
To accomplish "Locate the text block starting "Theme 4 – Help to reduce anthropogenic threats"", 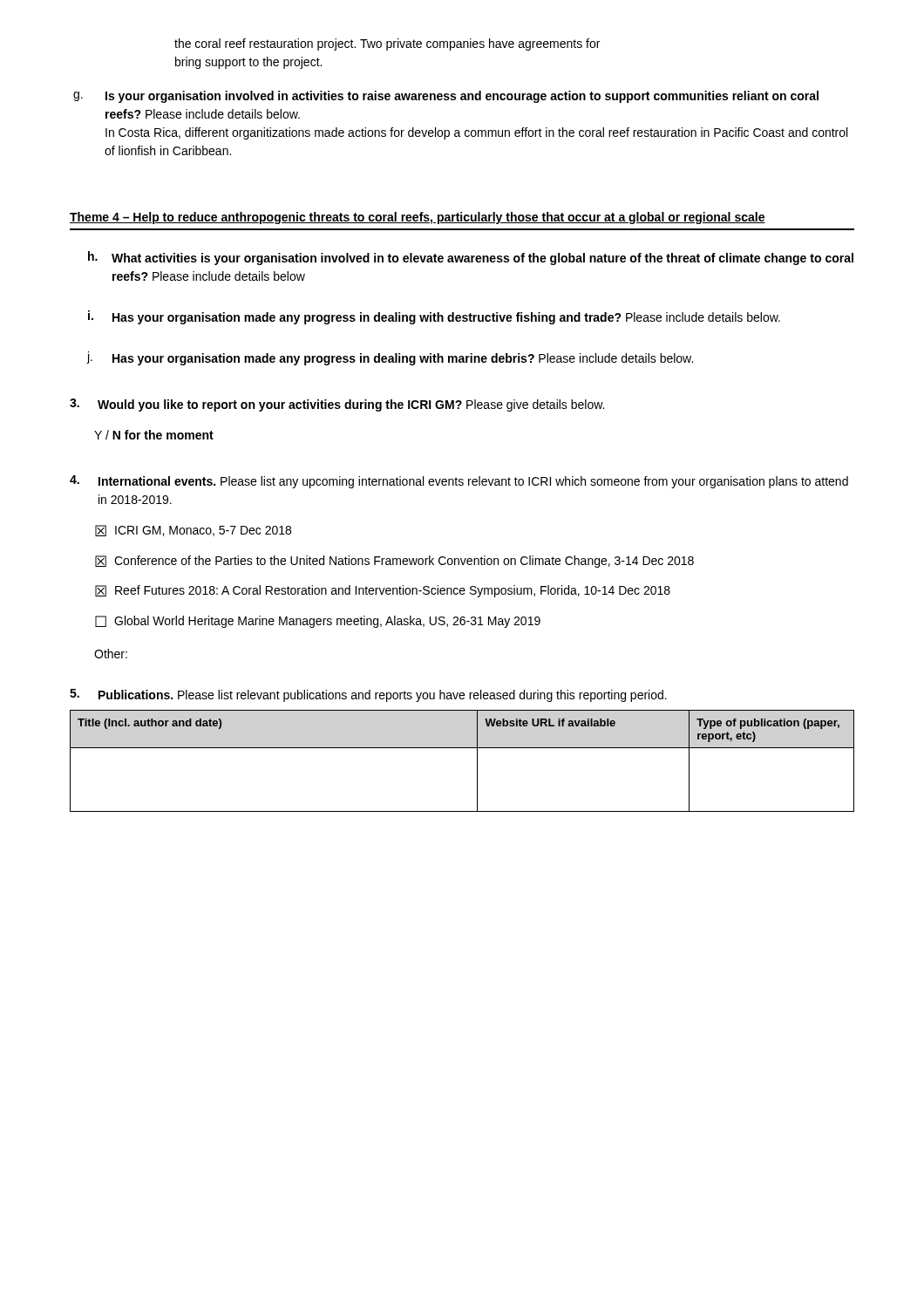I will tap(417, 217).
